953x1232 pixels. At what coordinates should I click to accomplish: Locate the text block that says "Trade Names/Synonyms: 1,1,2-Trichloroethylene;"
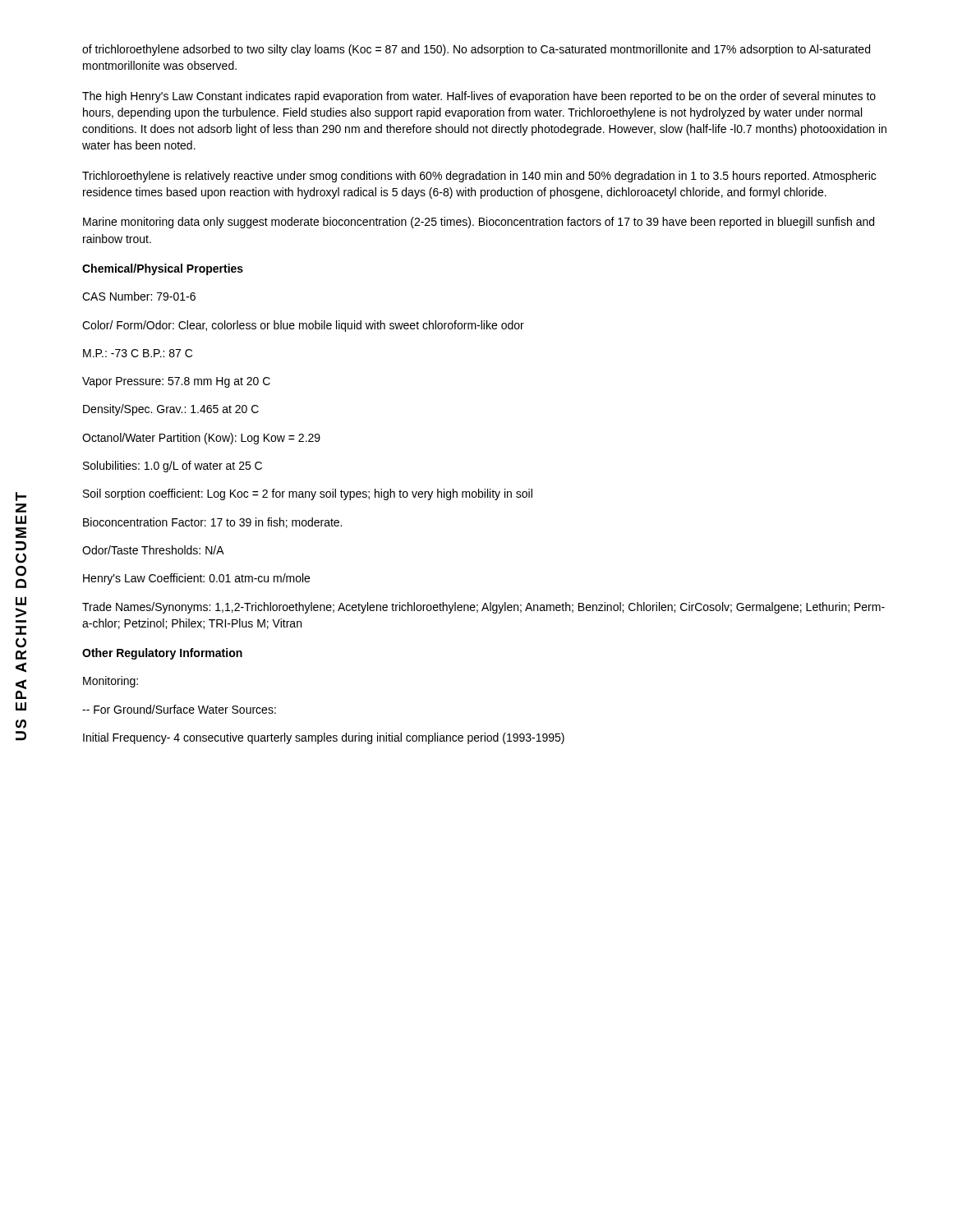click(484, 615)
